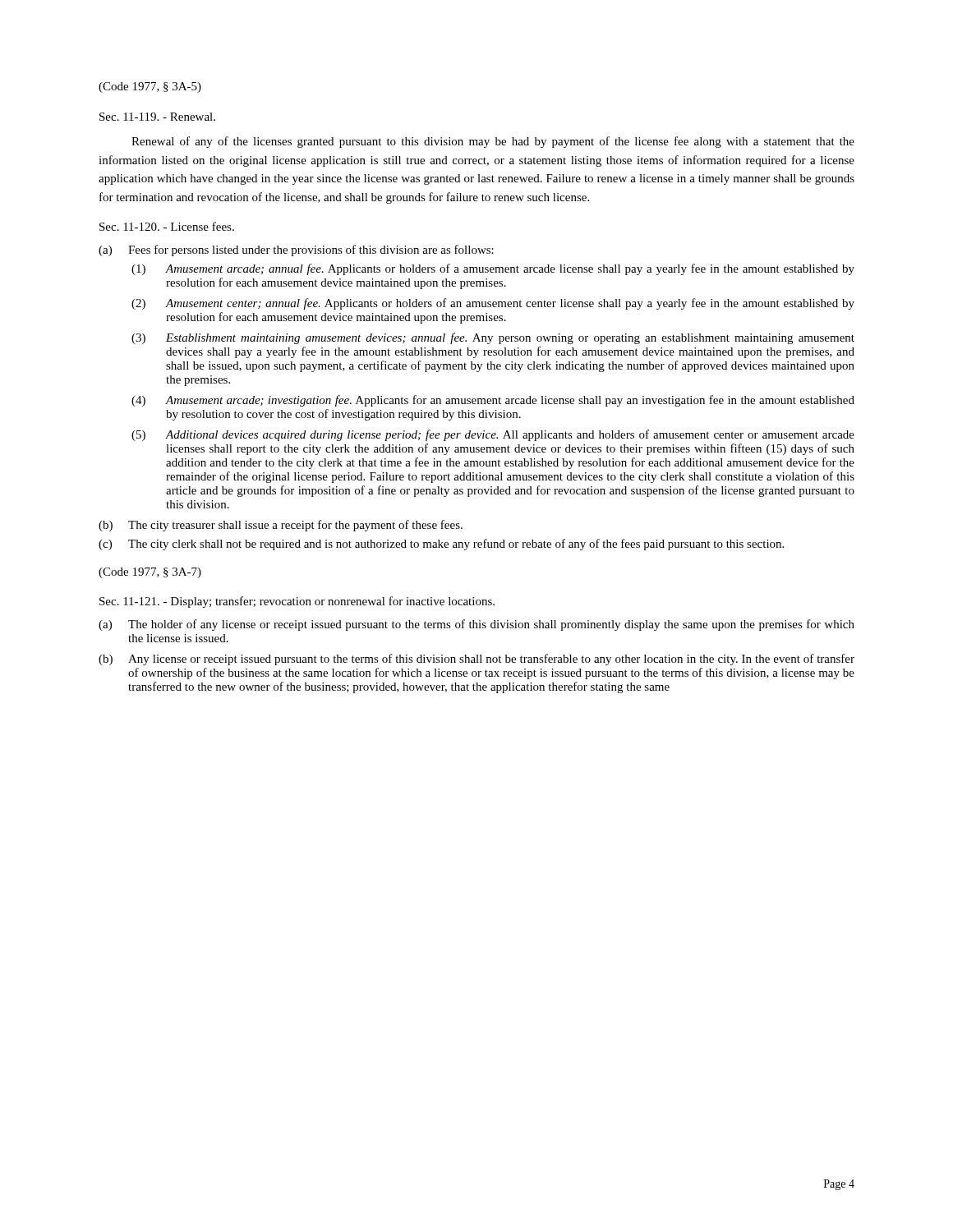
Task: Click on the list item that says "(b) Any license or"
Action: click(x=476, y=673)
